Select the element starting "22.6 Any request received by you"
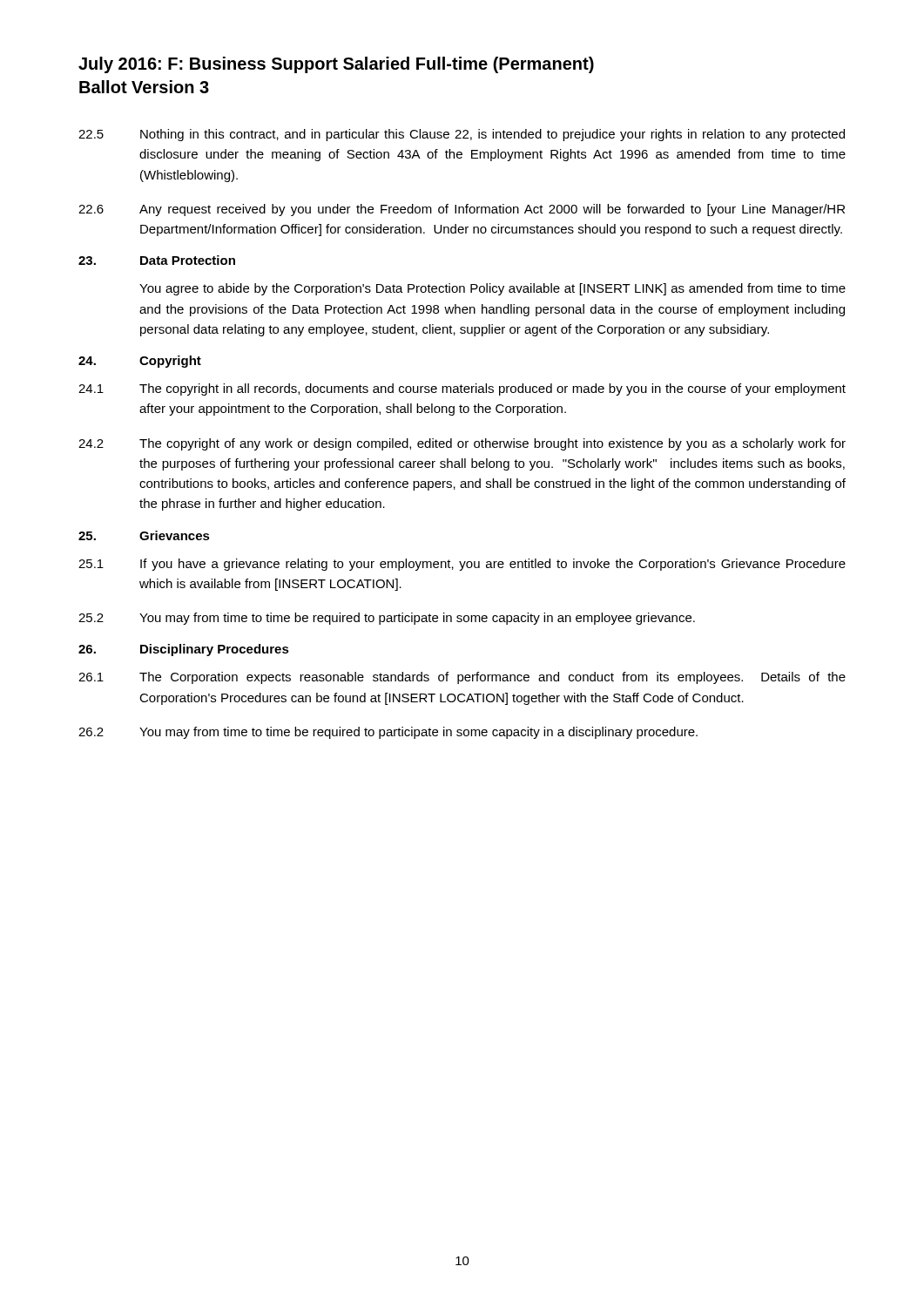 (462, 219)
